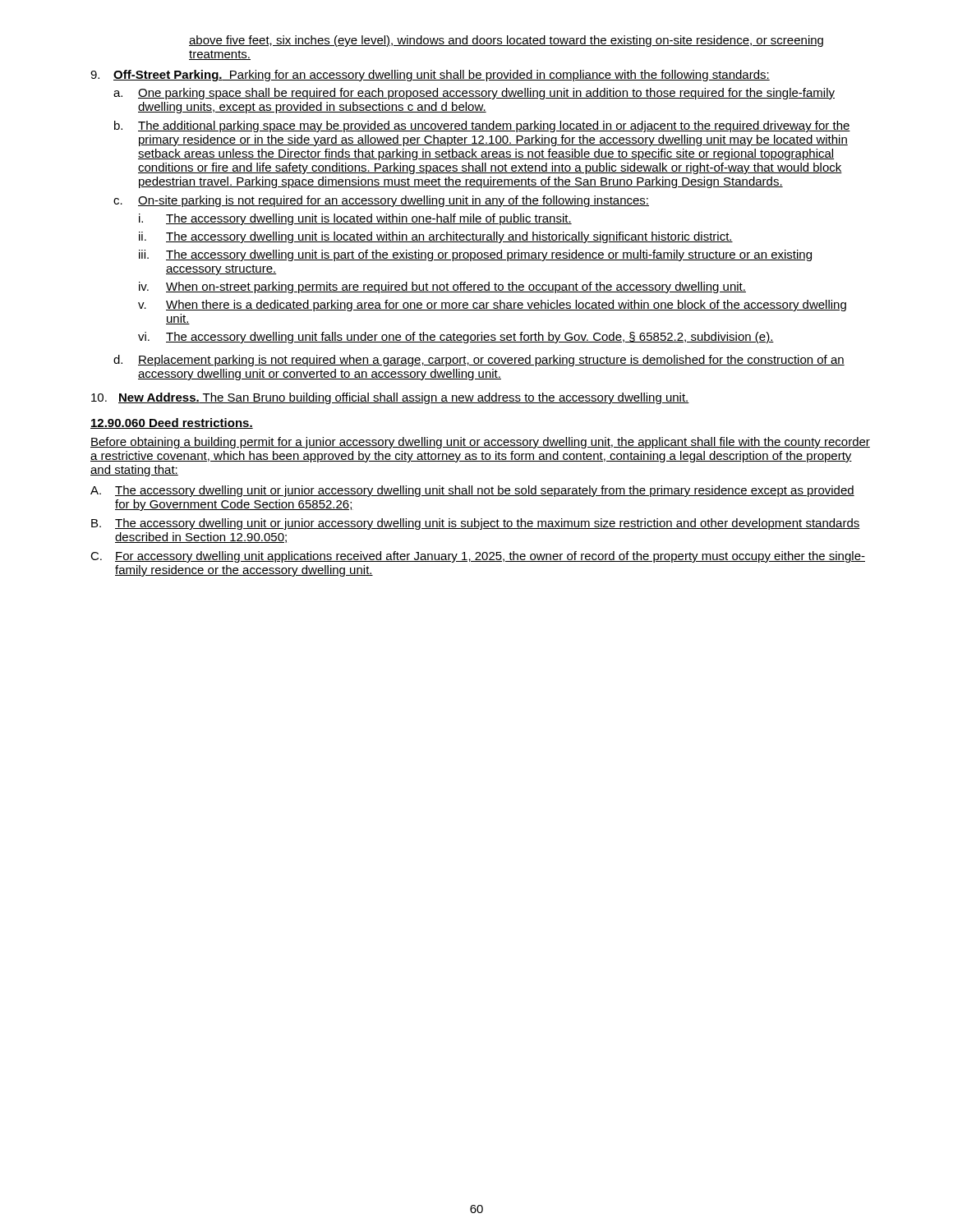
Task: Click on the element starting "9. Off-Street Parking."
Action: [x=481, y=226]
